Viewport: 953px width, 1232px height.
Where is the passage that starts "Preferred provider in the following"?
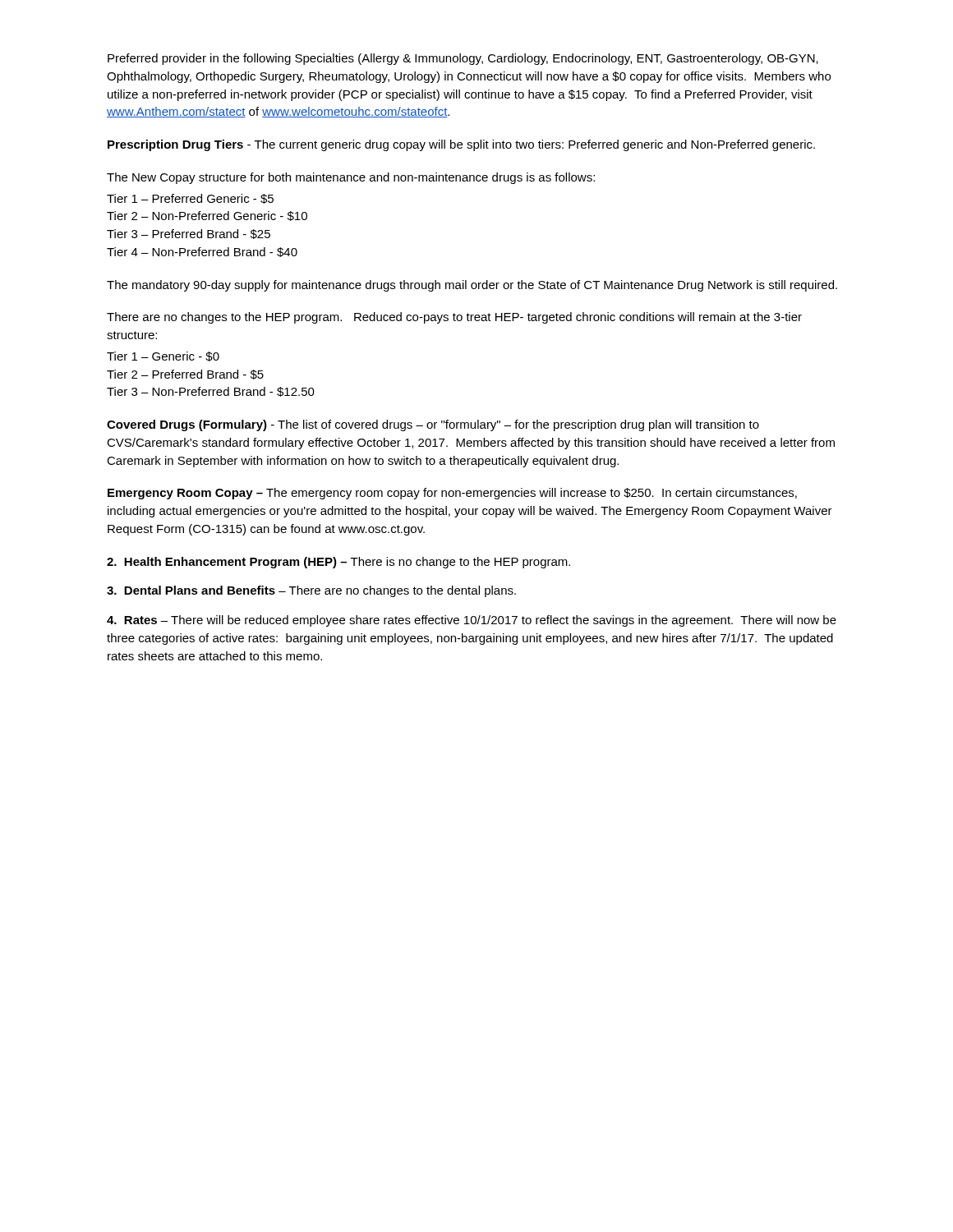469,85
